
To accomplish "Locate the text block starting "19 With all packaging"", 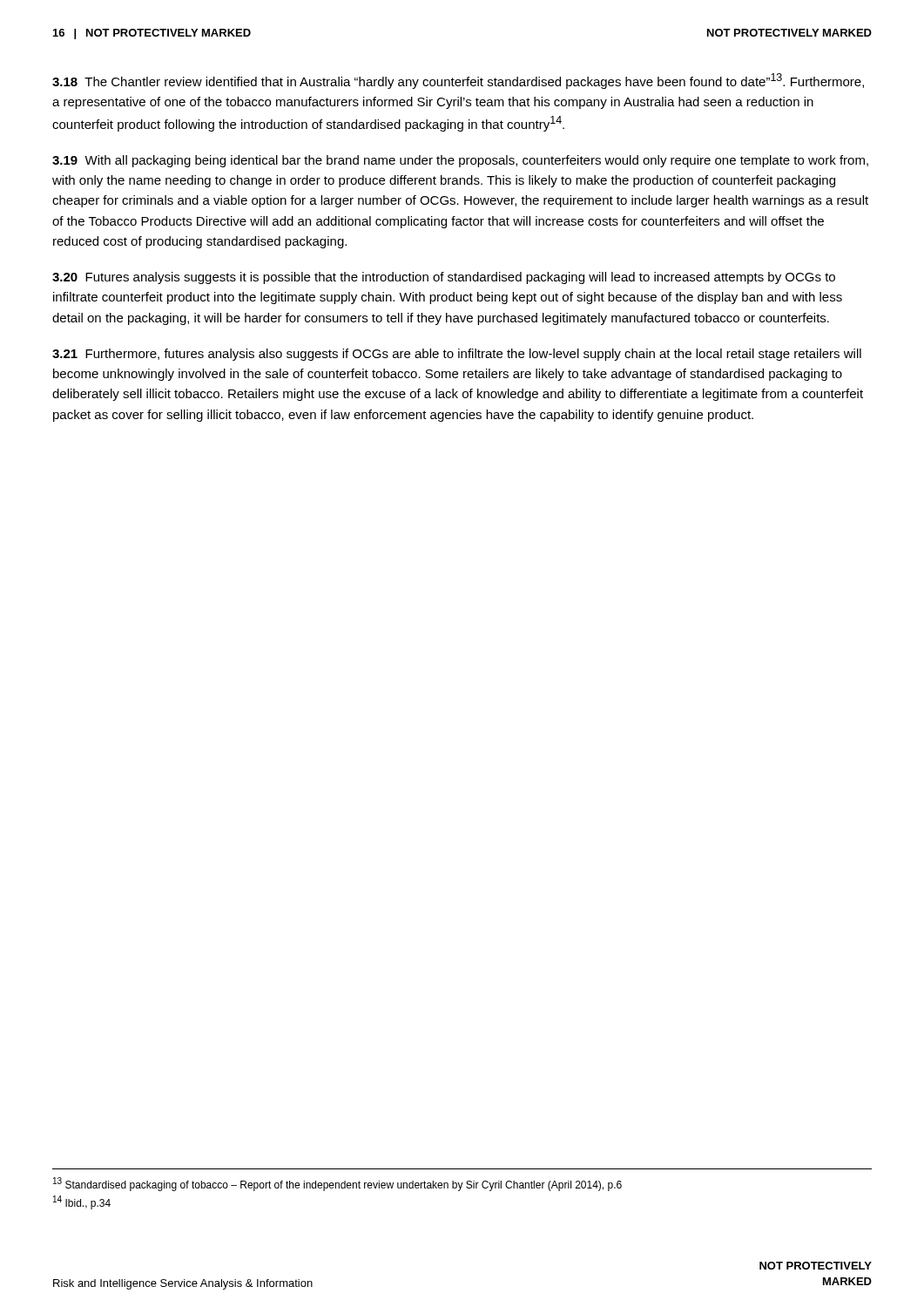I will tap(461, 200).
